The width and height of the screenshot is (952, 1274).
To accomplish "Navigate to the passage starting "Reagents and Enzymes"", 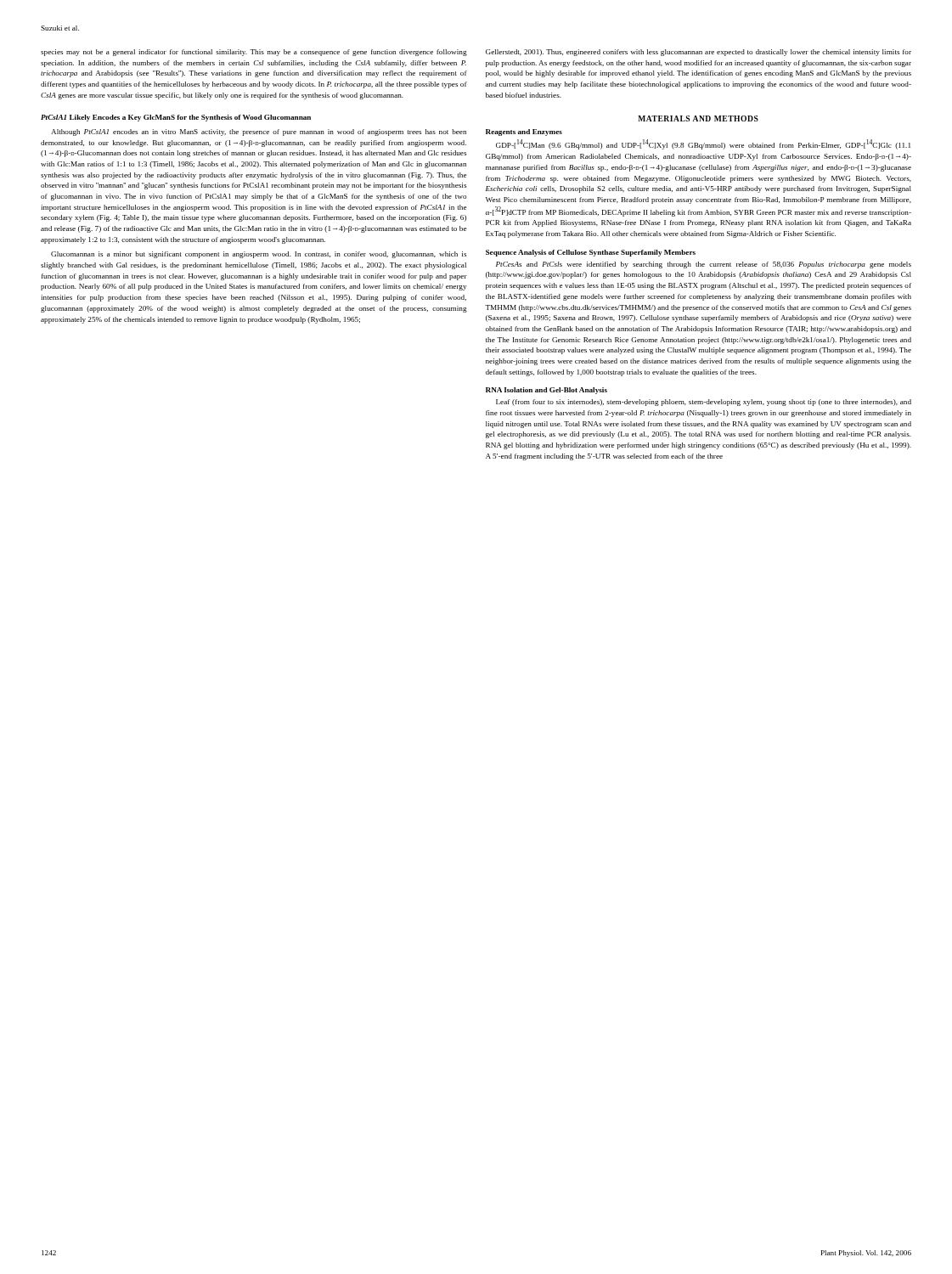I will point(524,132).
